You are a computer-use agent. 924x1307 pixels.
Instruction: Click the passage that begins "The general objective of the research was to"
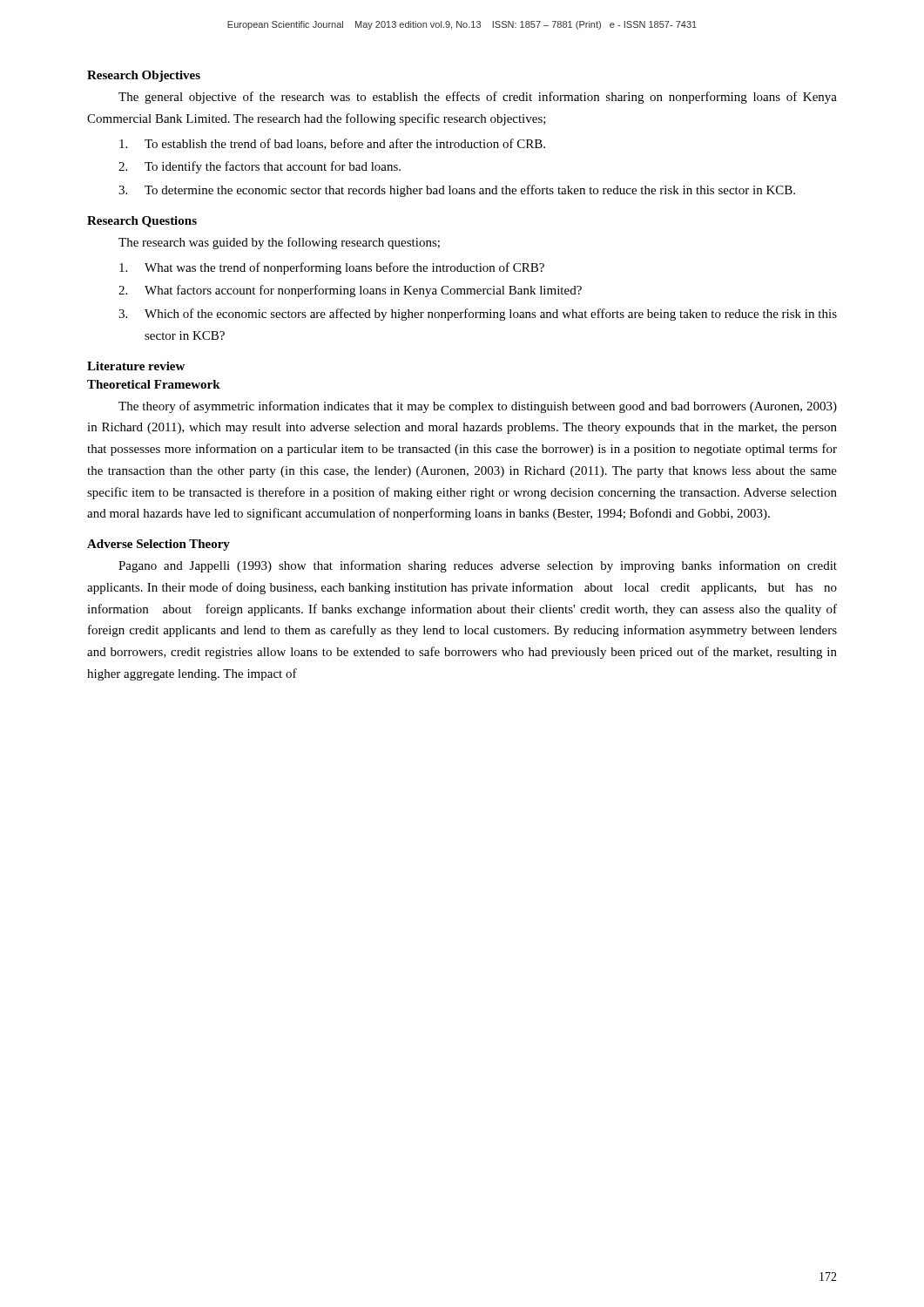(462, 108)
